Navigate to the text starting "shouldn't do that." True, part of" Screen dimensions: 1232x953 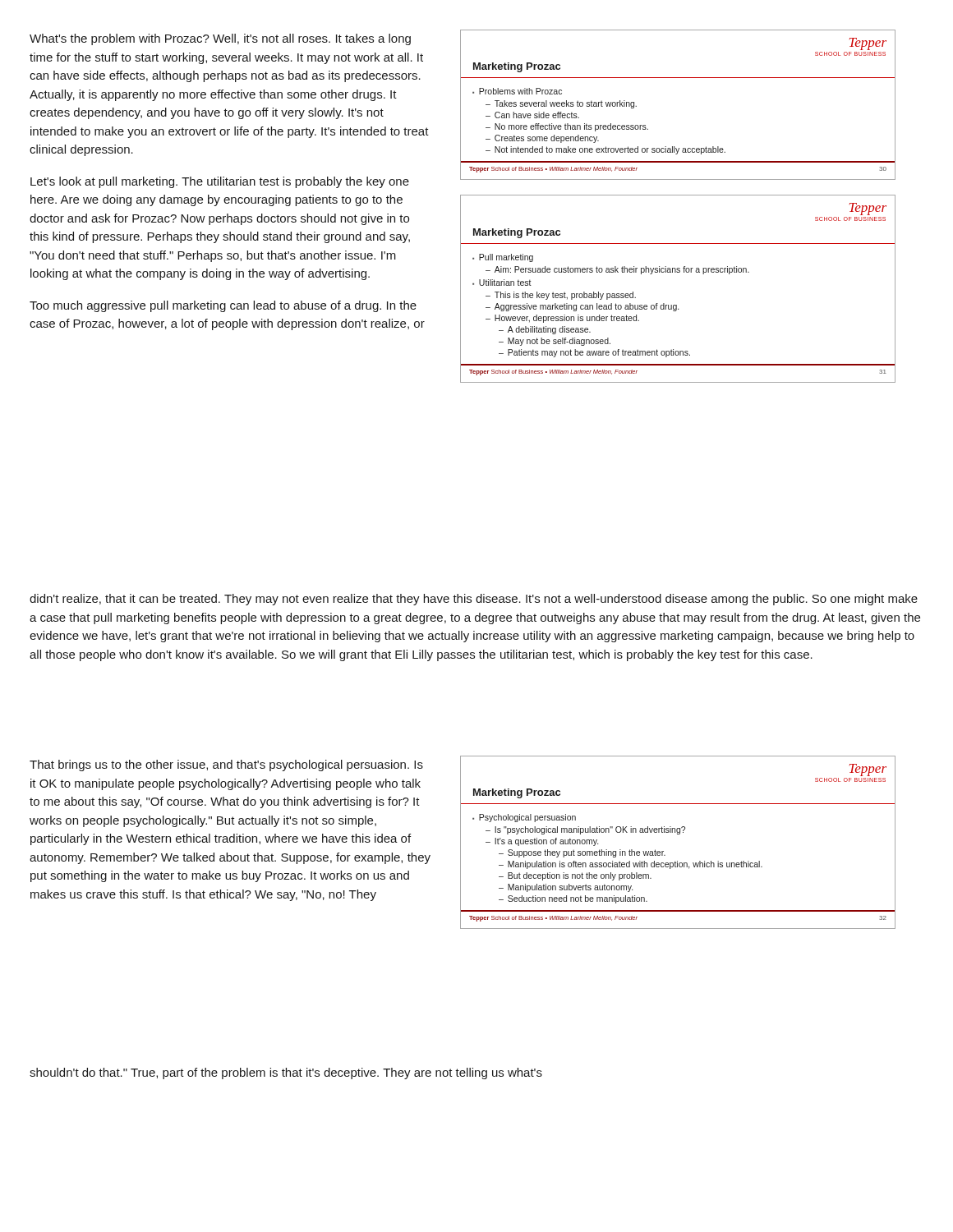tap(286, 1072)
